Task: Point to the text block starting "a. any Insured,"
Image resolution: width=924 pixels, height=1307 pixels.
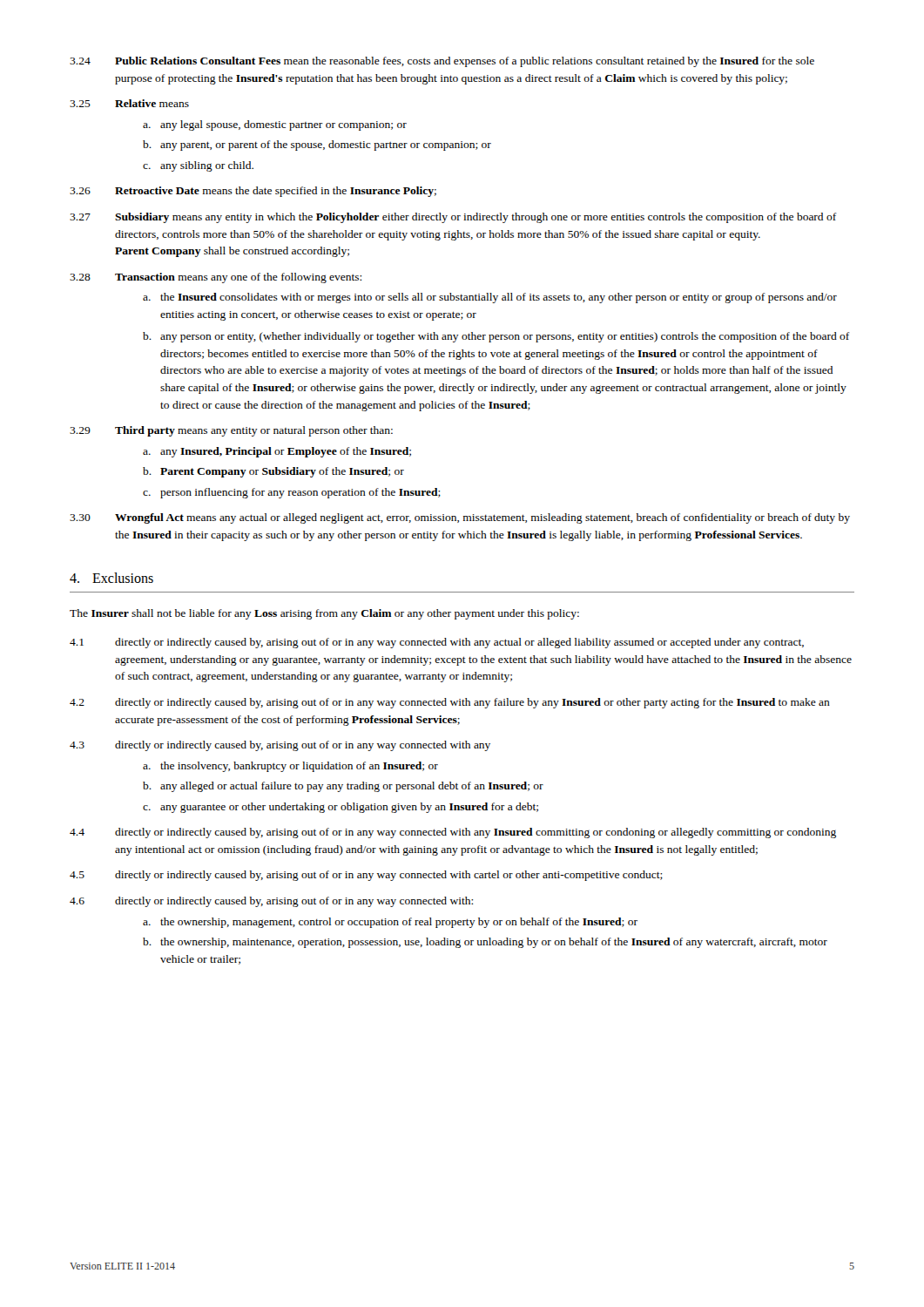Action: coord(277,452)
